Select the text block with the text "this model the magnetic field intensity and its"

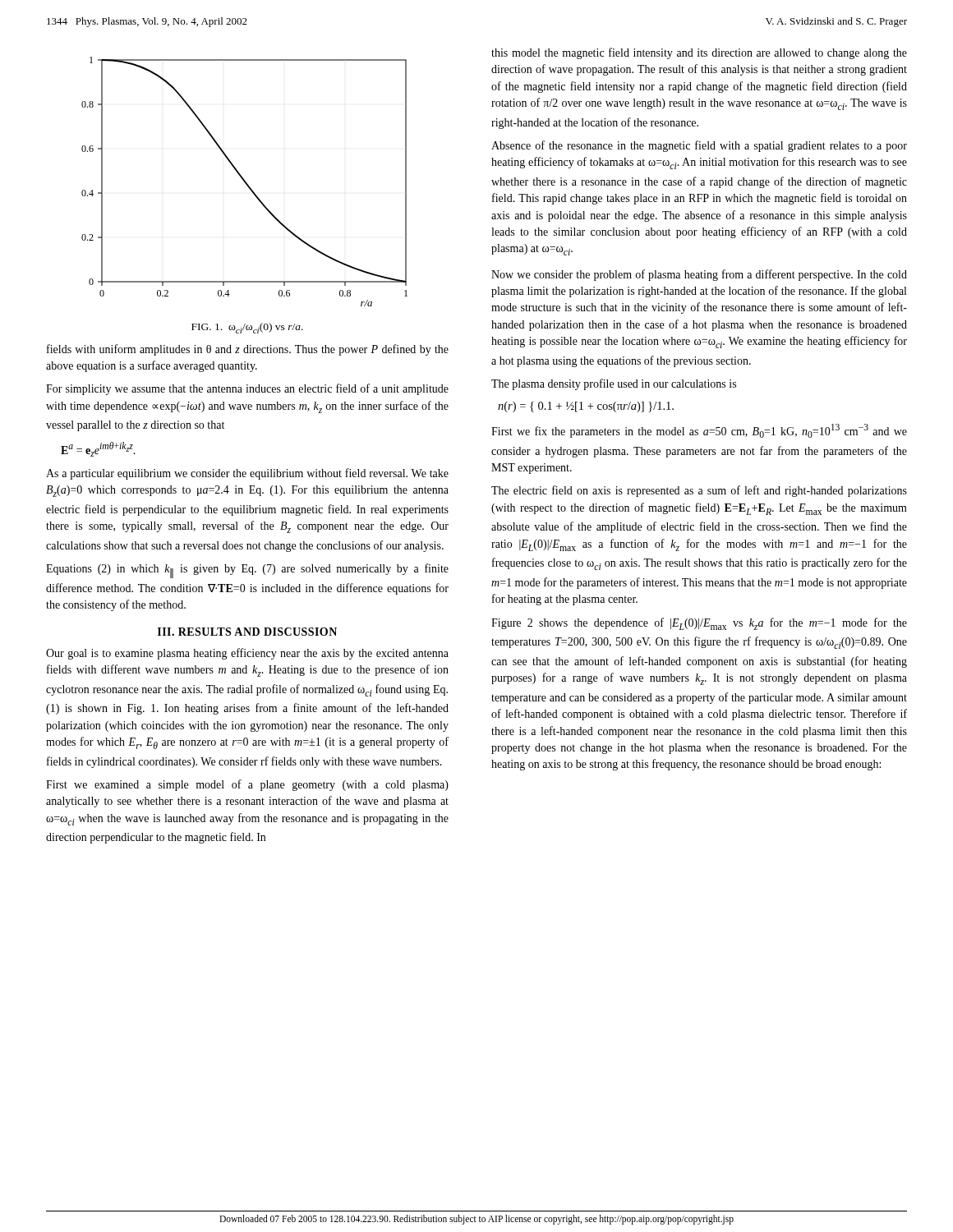(699, 88)
